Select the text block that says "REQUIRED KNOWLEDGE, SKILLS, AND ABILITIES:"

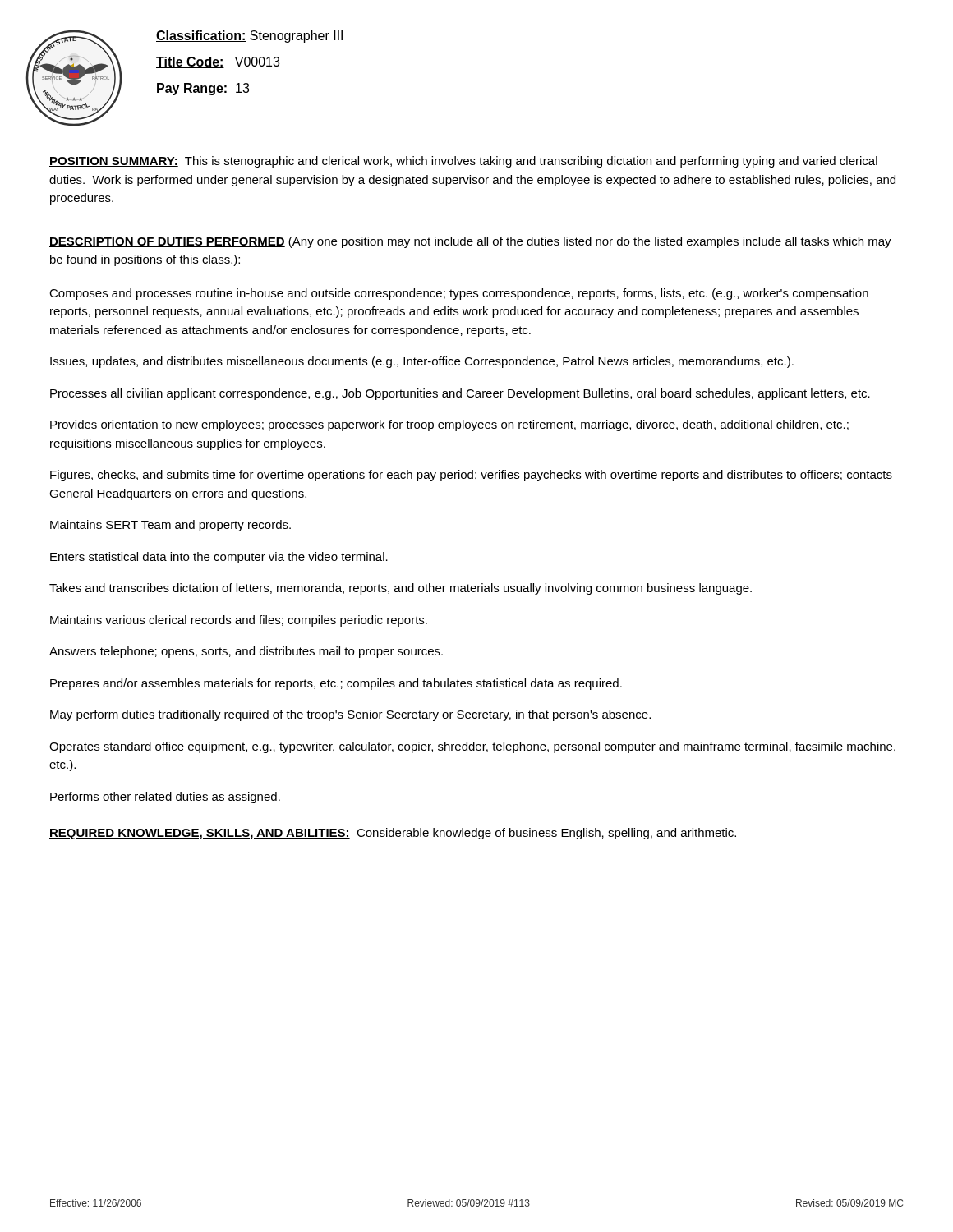tap(393, 832)
